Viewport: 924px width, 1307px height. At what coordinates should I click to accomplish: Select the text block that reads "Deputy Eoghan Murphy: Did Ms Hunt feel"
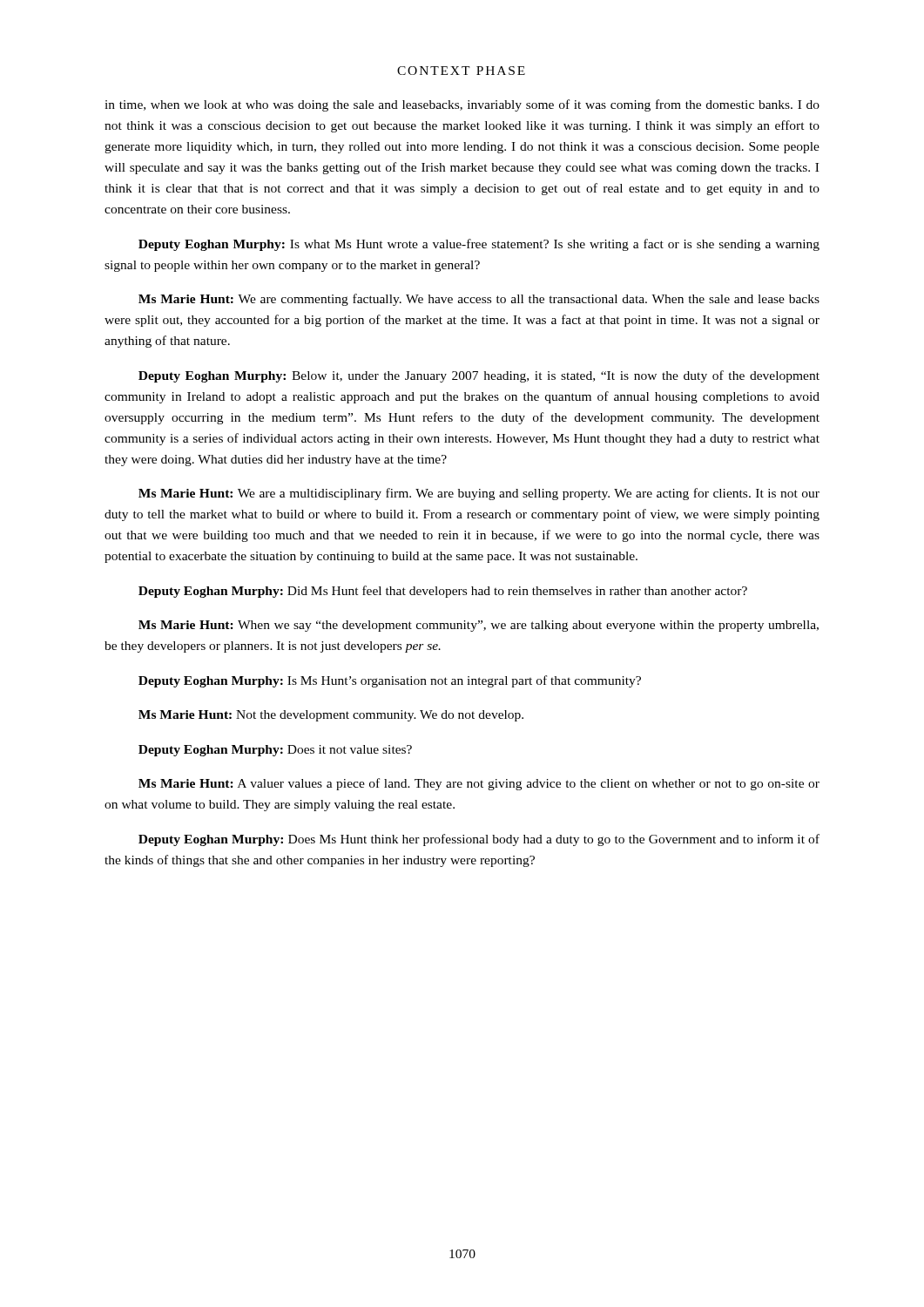462,591
